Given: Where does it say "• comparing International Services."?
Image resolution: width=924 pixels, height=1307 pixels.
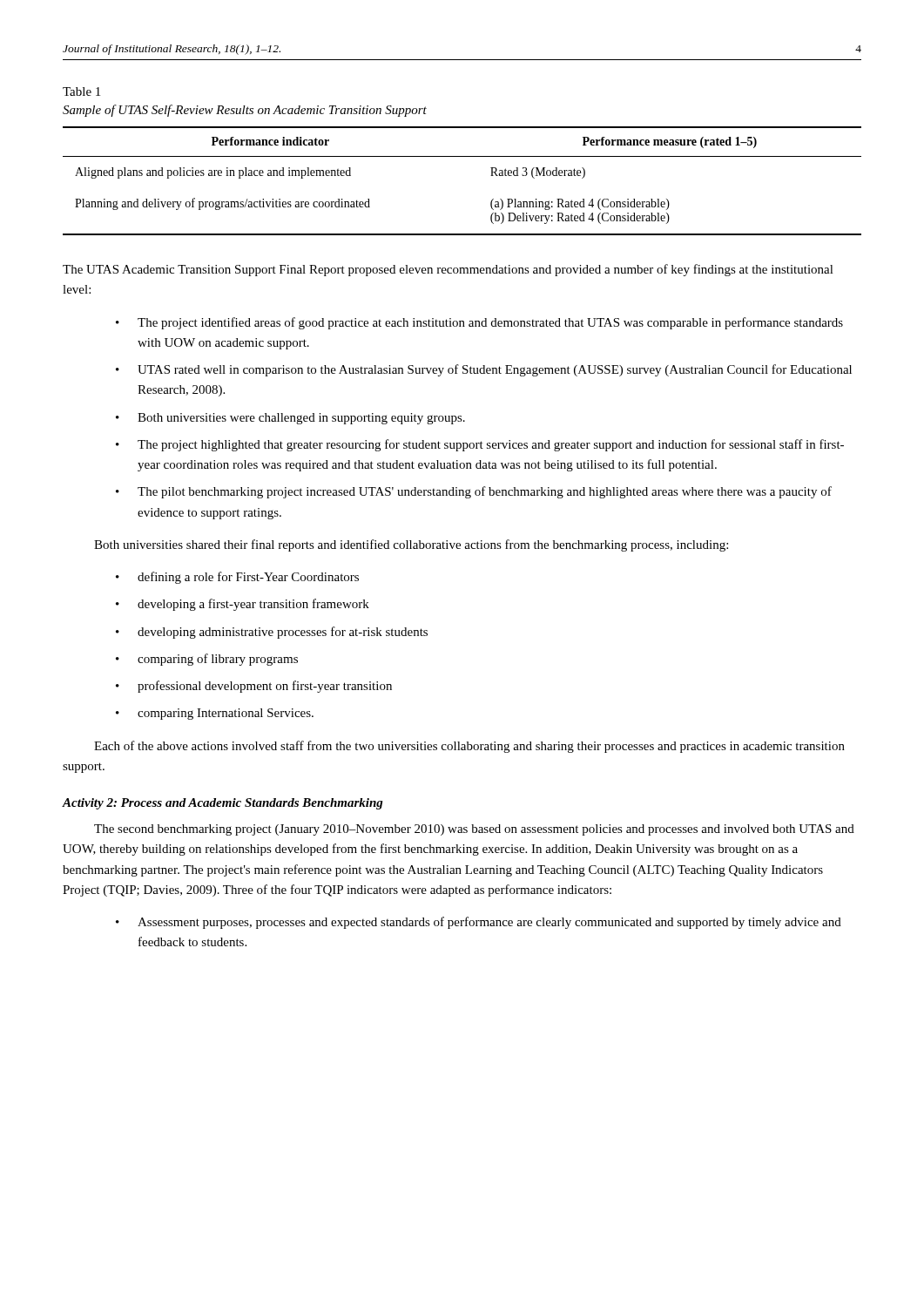Looking at the screenshot, I should (215, 714).
